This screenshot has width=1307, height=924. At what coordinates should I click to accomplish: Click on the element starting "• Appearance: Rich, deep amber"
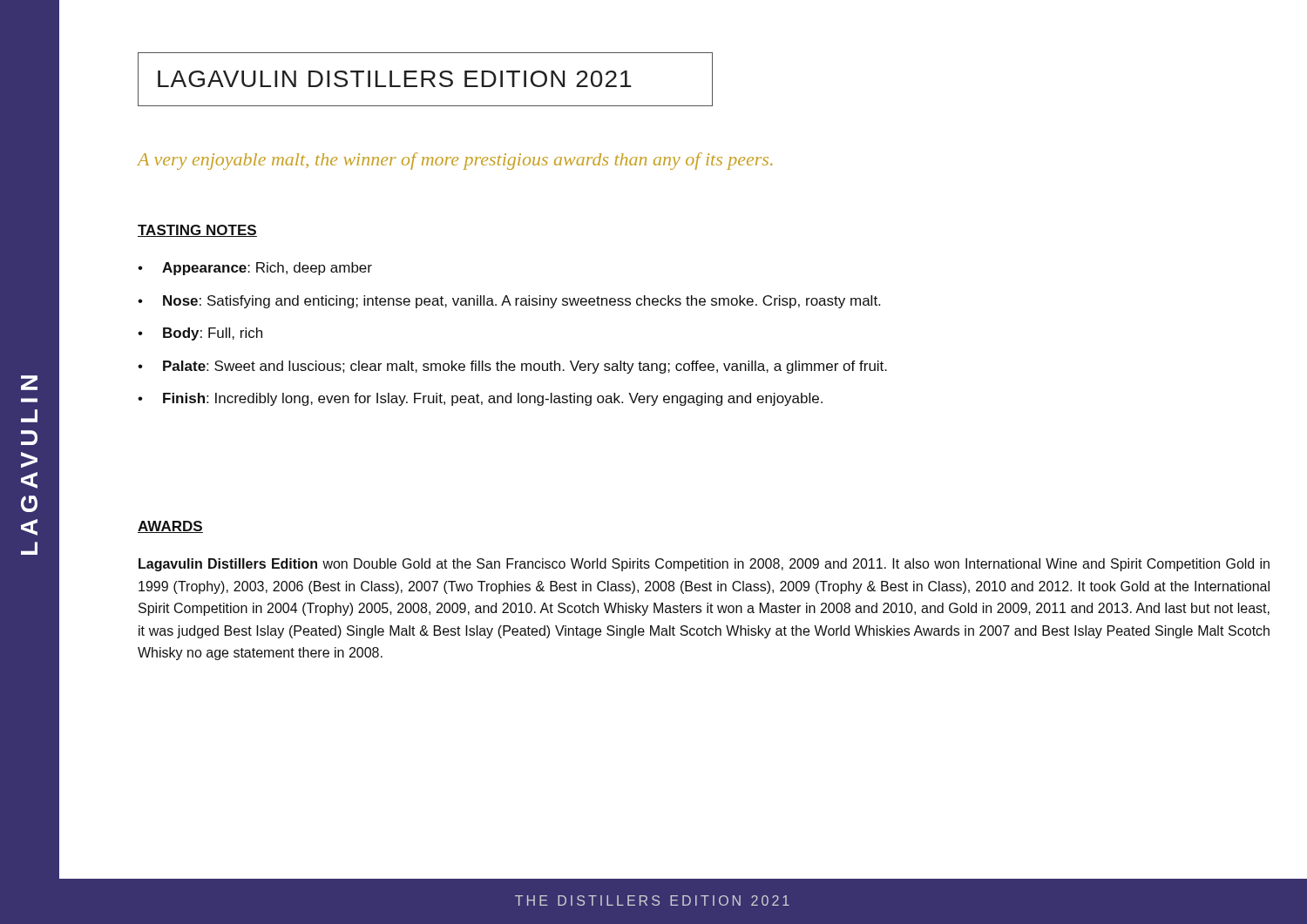pyautogui.click(x=255, y=268)
